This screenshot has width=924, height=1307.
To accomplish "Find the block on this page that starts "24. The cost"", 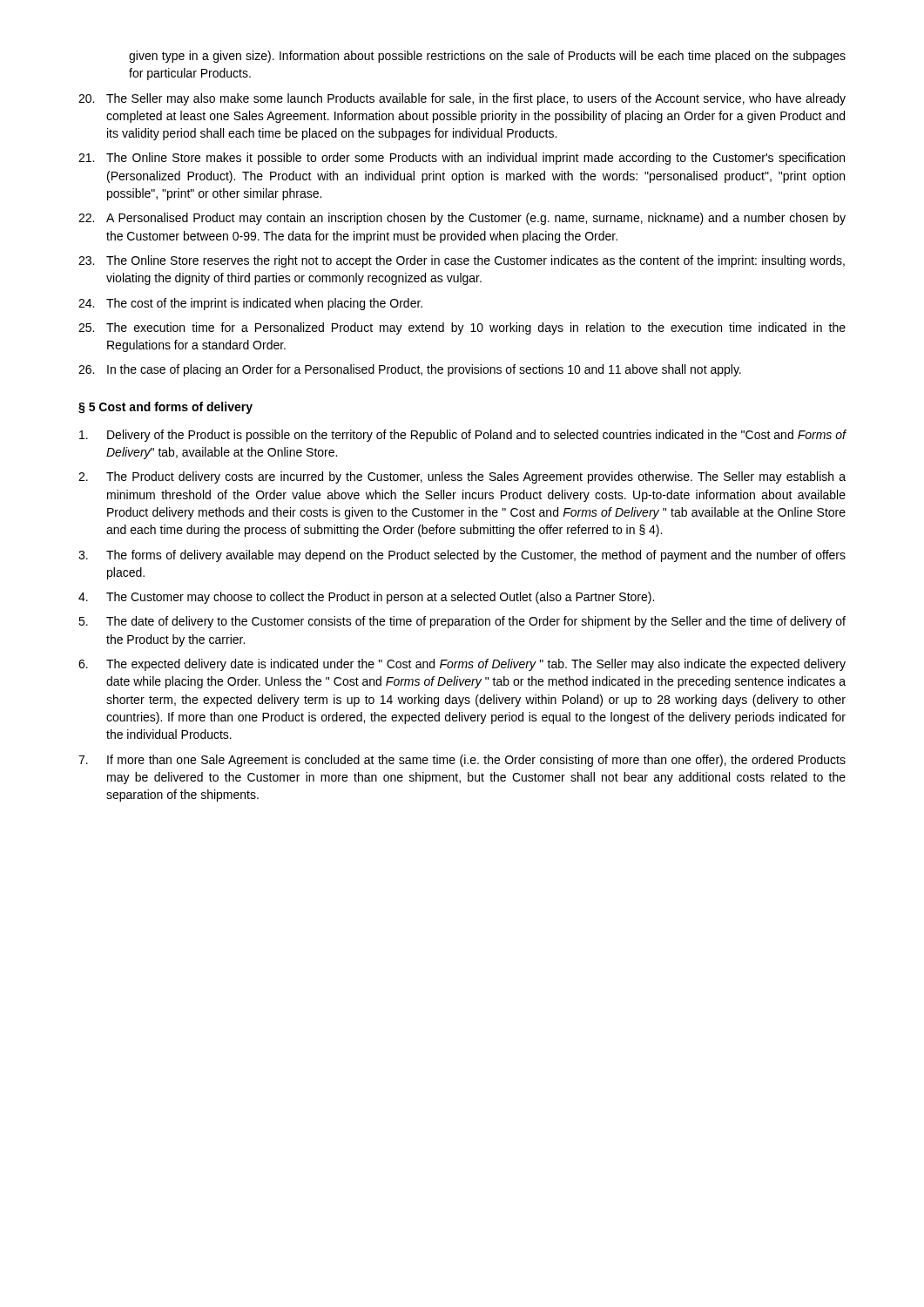I will coord(250,304).
